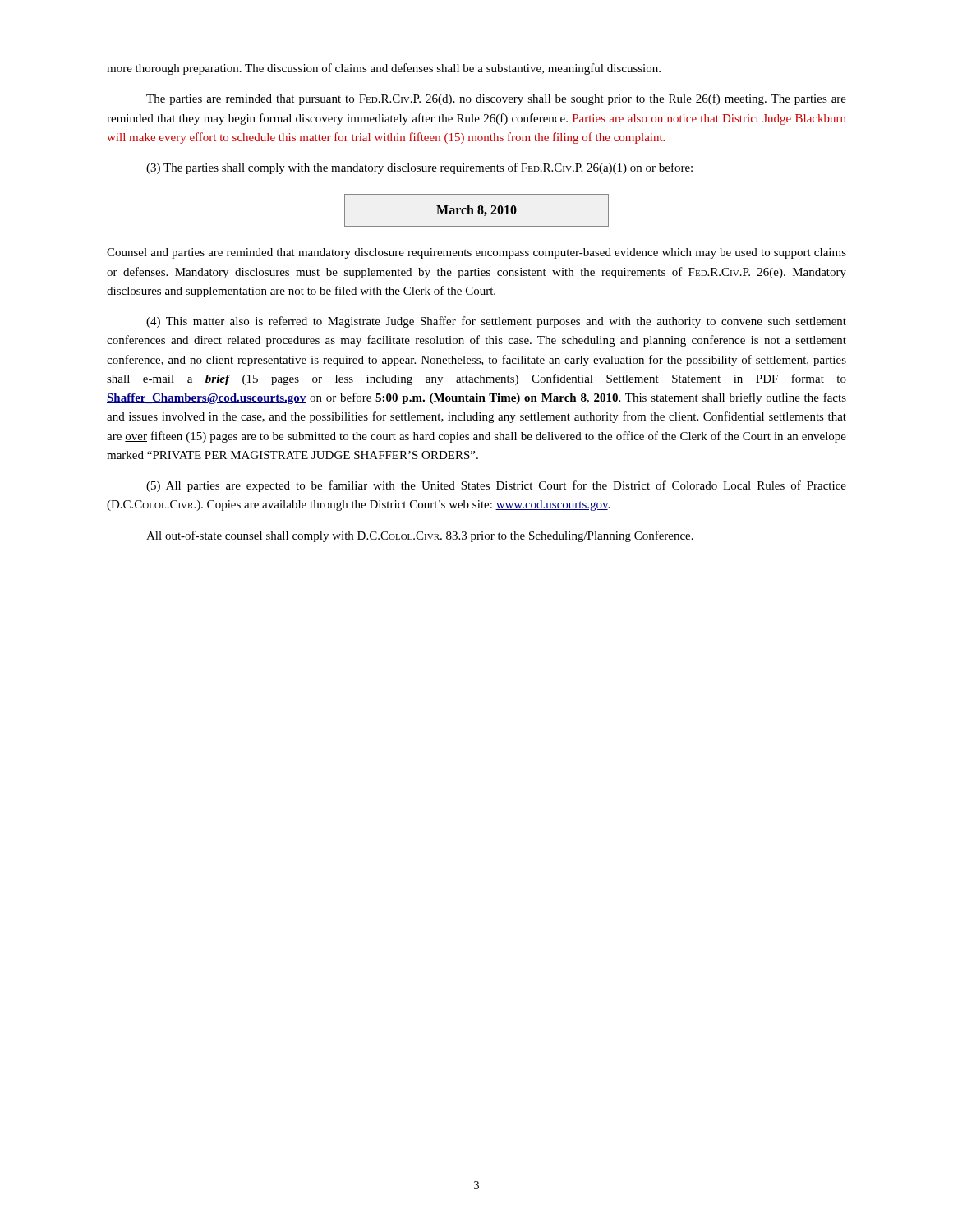
Task: Find the passage starting "more thorough preparation. The discussion of"
Action: pyautogui.click(x=384, y=68)
